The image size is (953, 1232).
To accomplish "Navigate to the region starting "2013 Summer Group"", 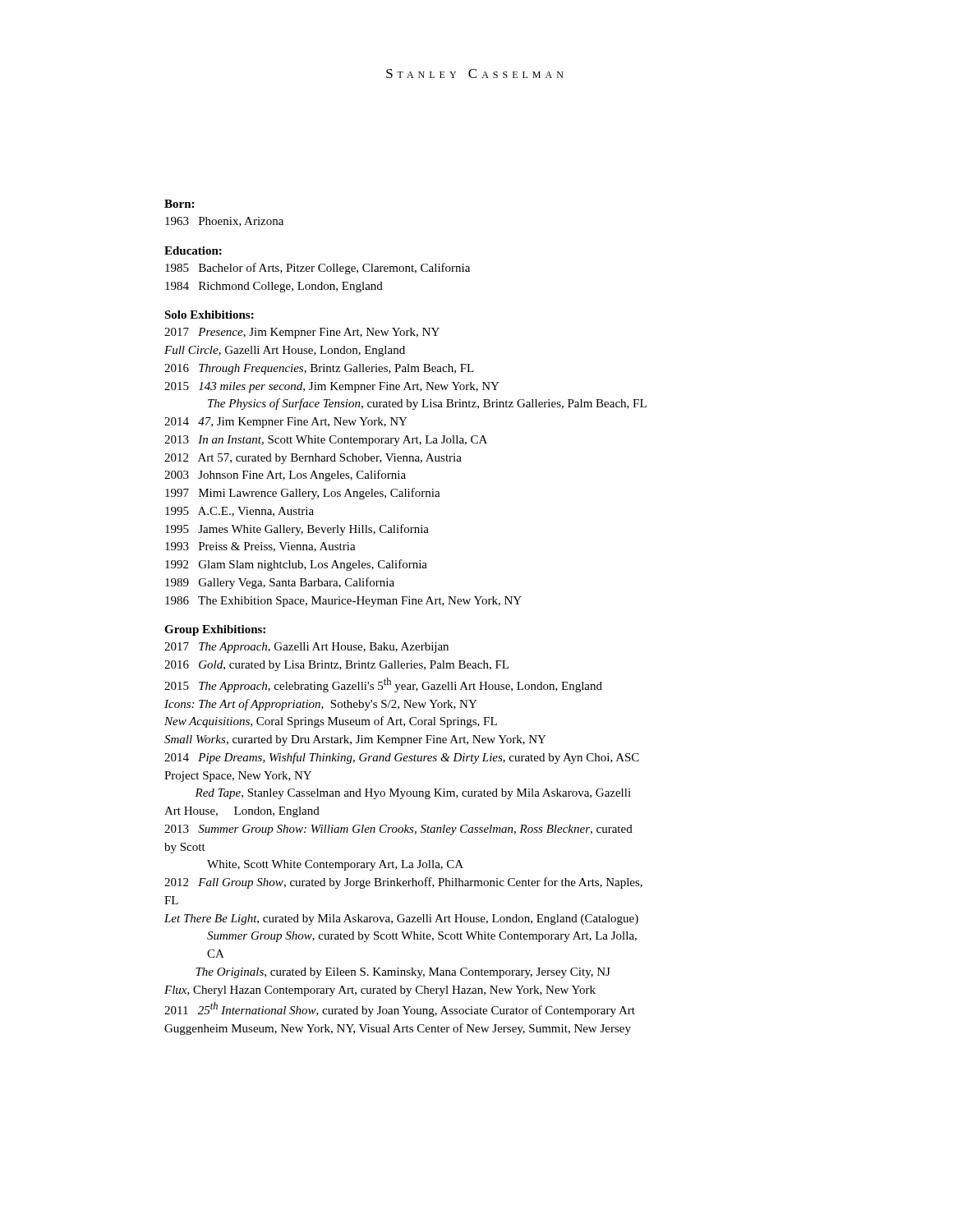I will 398,837.
